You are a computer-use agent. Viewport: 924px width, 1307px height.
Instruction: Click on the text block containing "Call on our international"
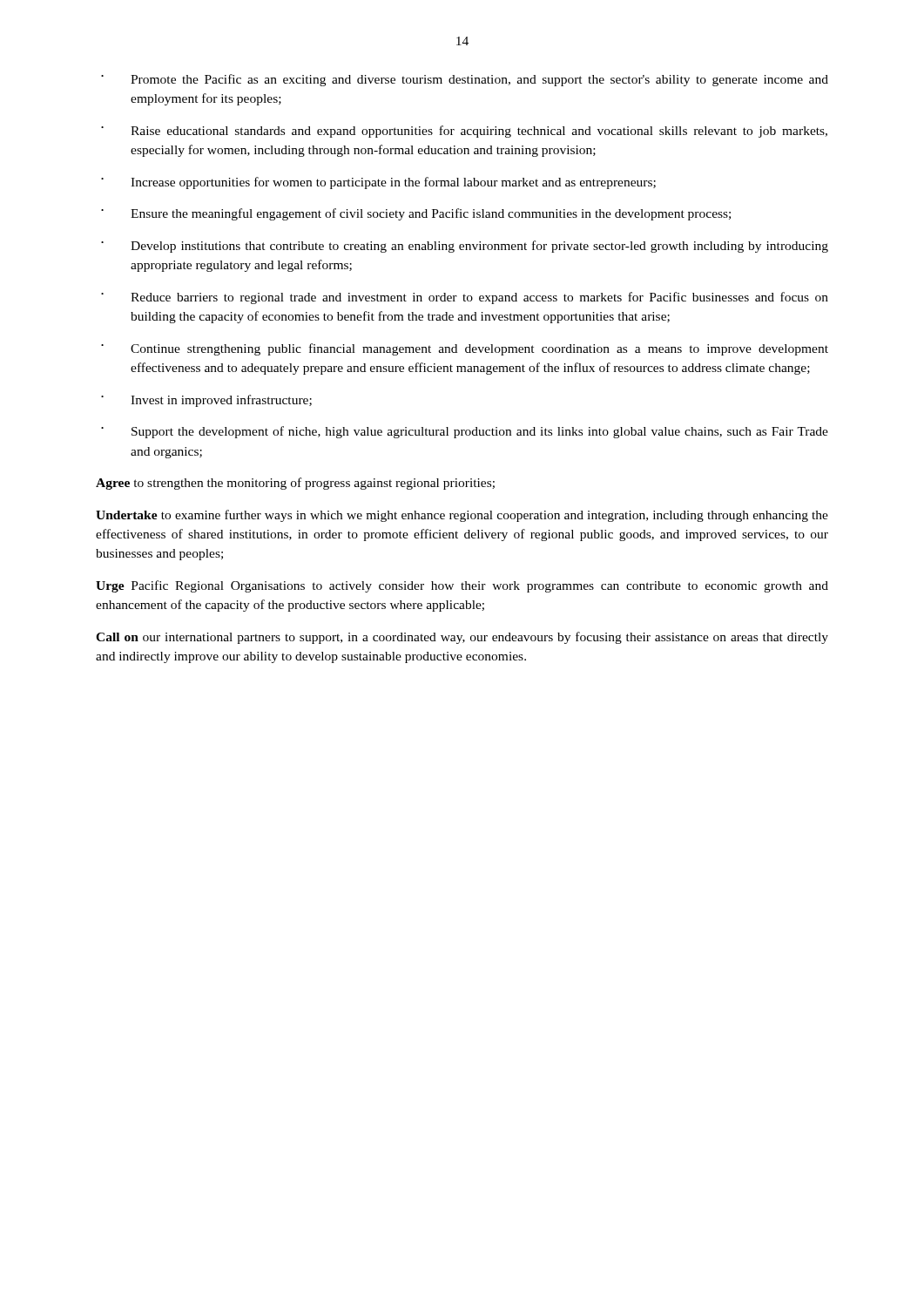pyautogui.click(x=462, y=646)
